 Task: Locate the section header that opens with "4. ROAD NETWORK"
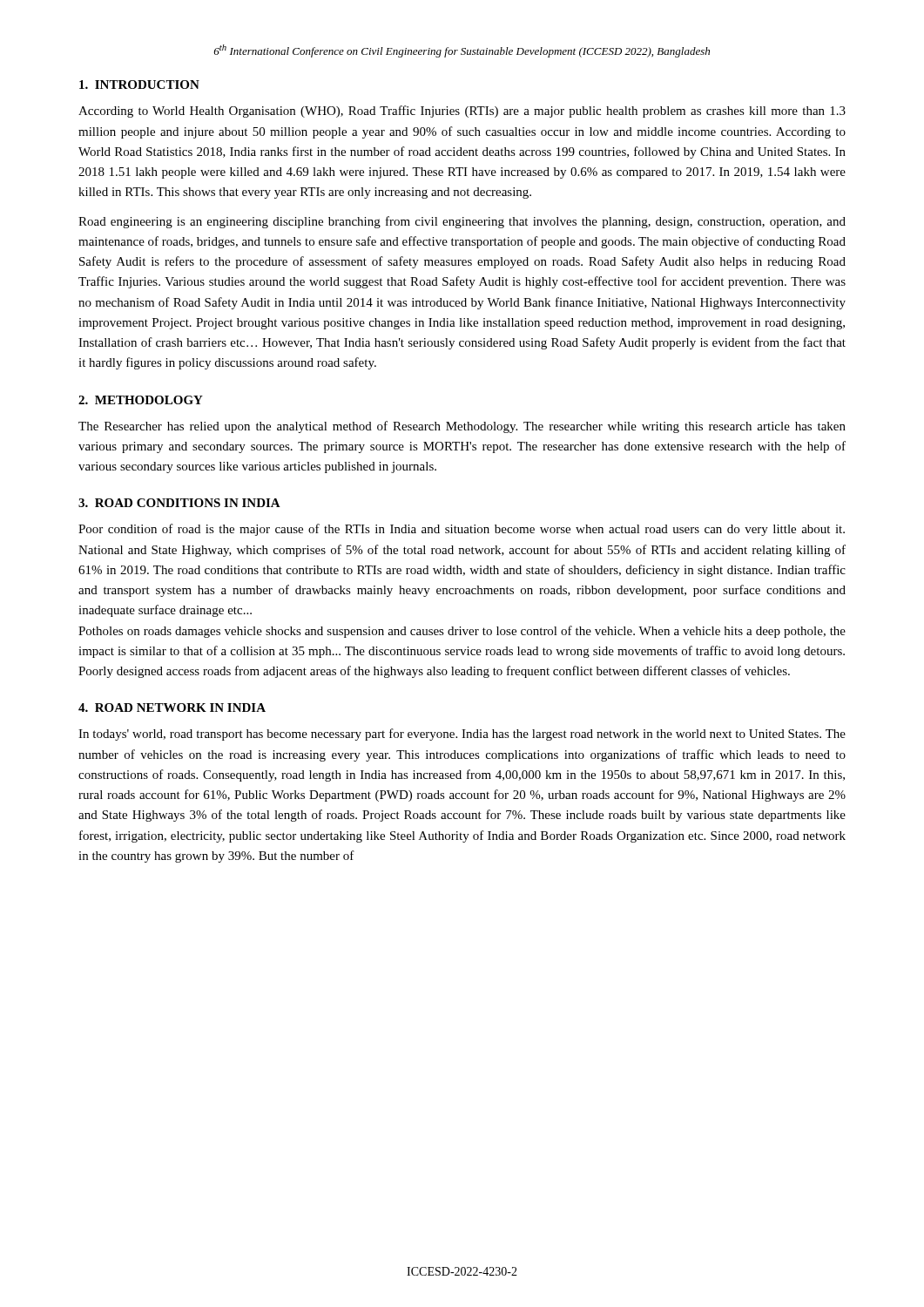tap(172, 708)
